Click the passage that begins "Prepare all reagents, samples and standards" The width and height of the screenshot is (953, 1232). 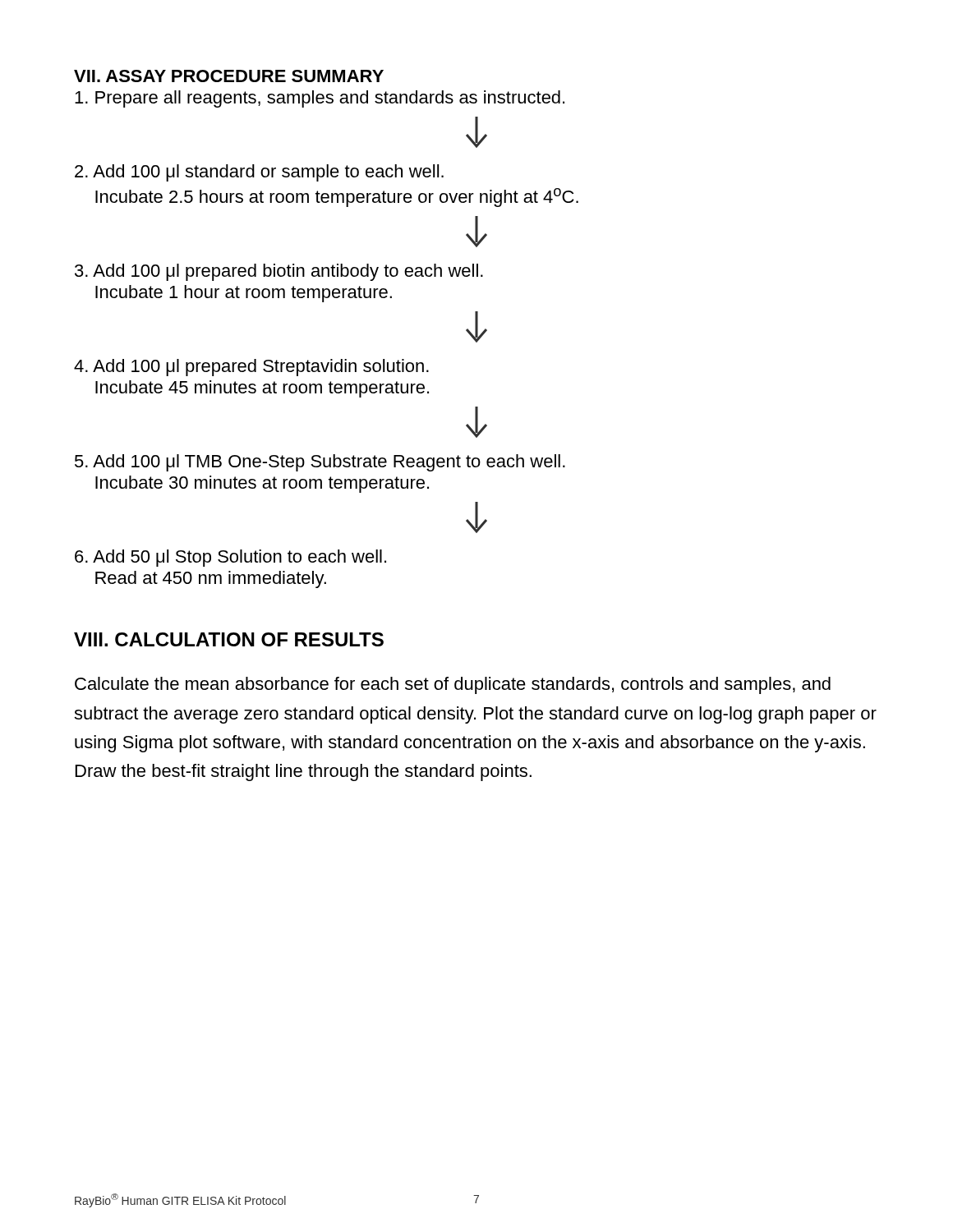pos(320,97)
